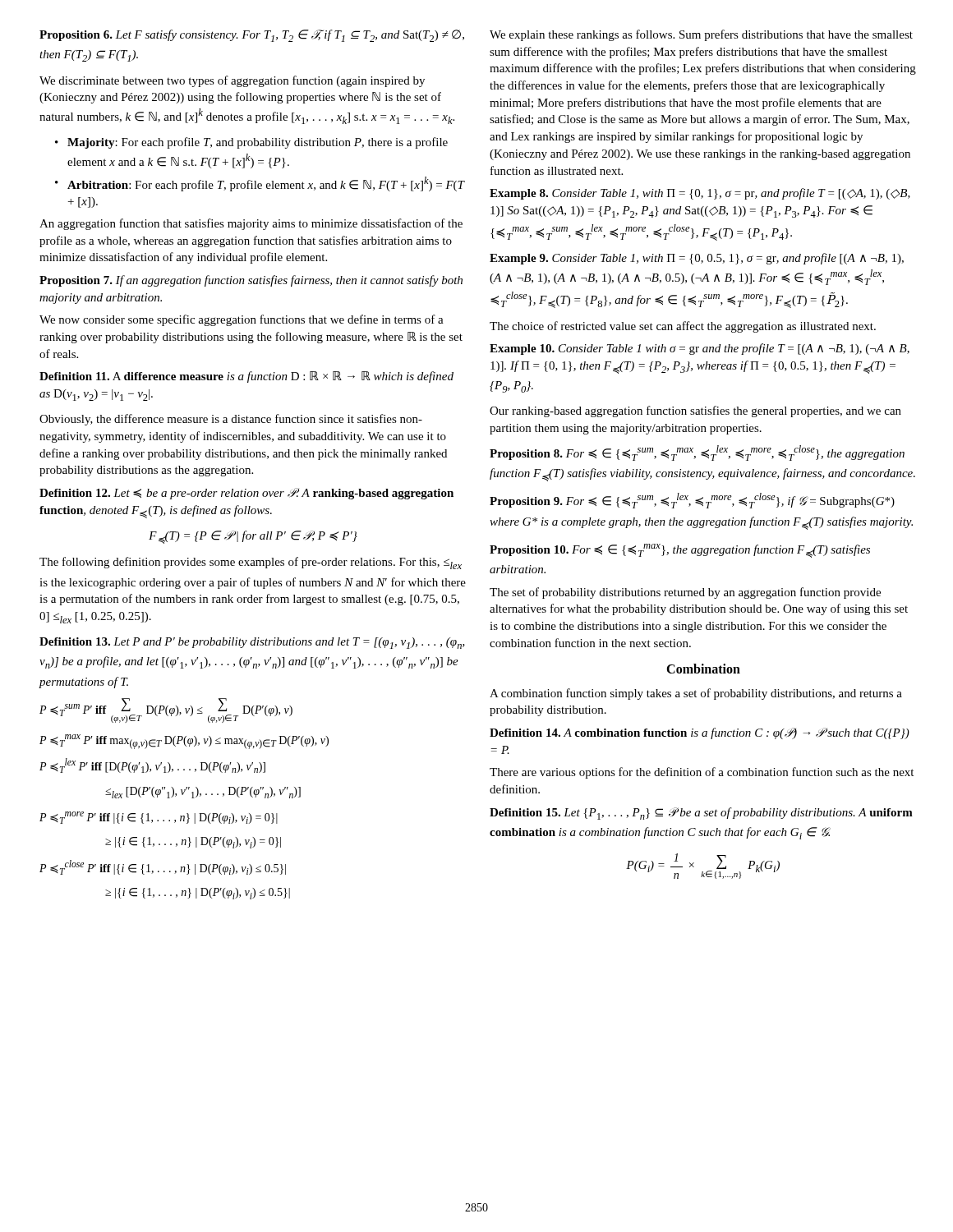Click on the text starting "There are various"
Image resolution: width=953 pixels, height=1232 pixels.
[x=702, y=781]
